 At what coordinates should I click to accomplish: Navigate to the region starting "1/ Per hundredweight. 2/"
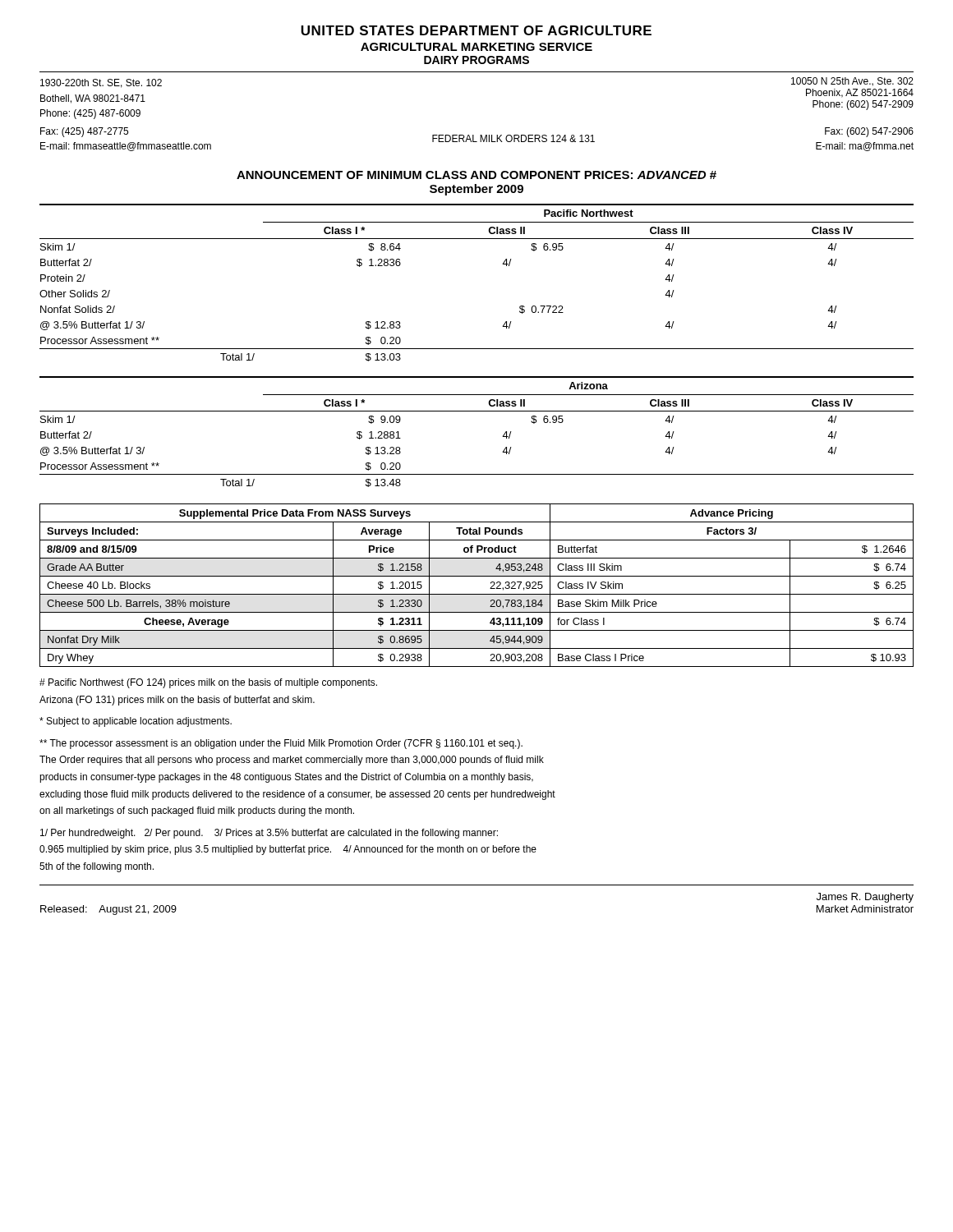(x=476, y=850)
